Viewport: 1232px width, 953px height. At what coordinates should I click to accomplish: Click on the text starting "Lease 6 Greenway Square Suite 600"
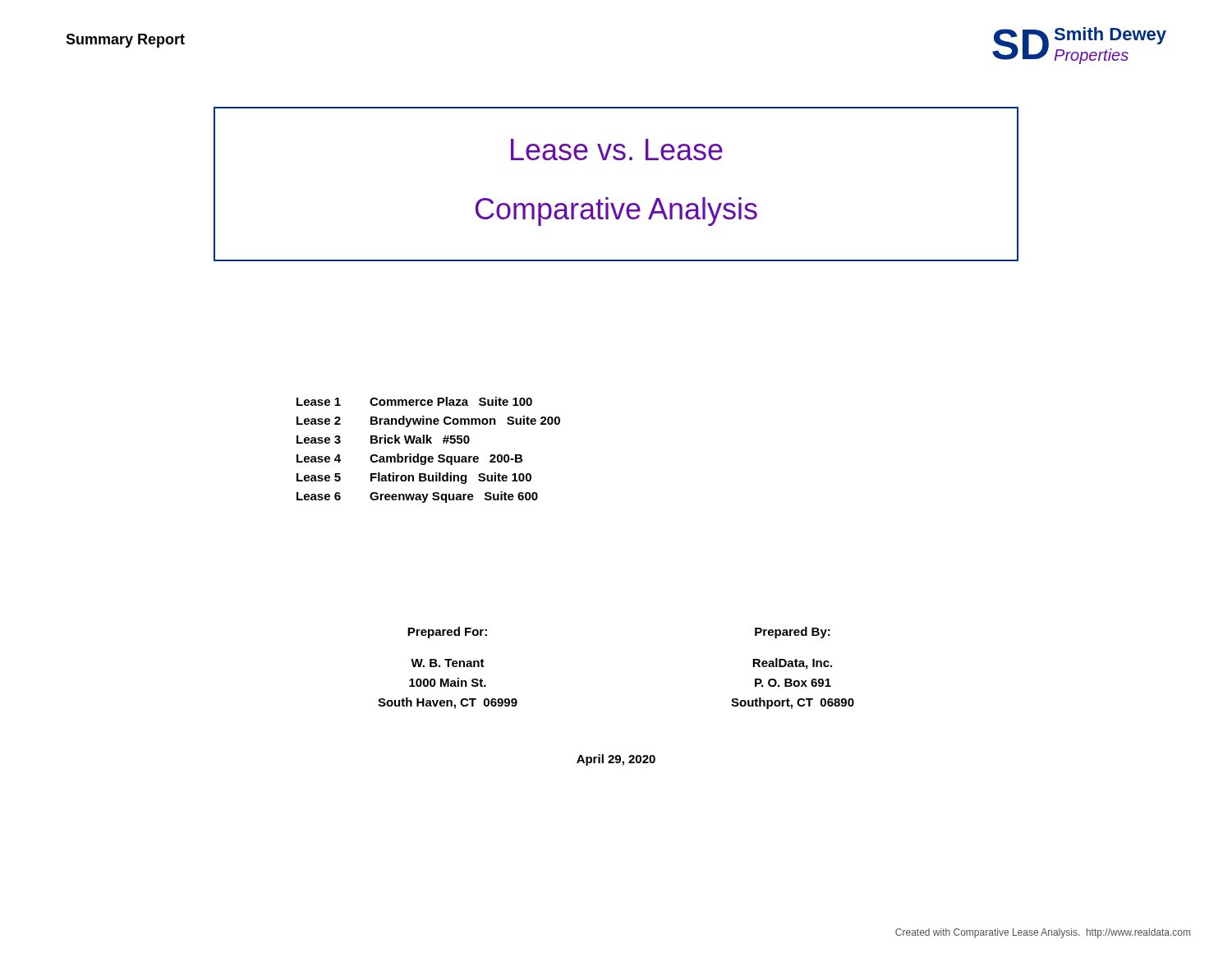pyautogui.click(x=417, y=496)
